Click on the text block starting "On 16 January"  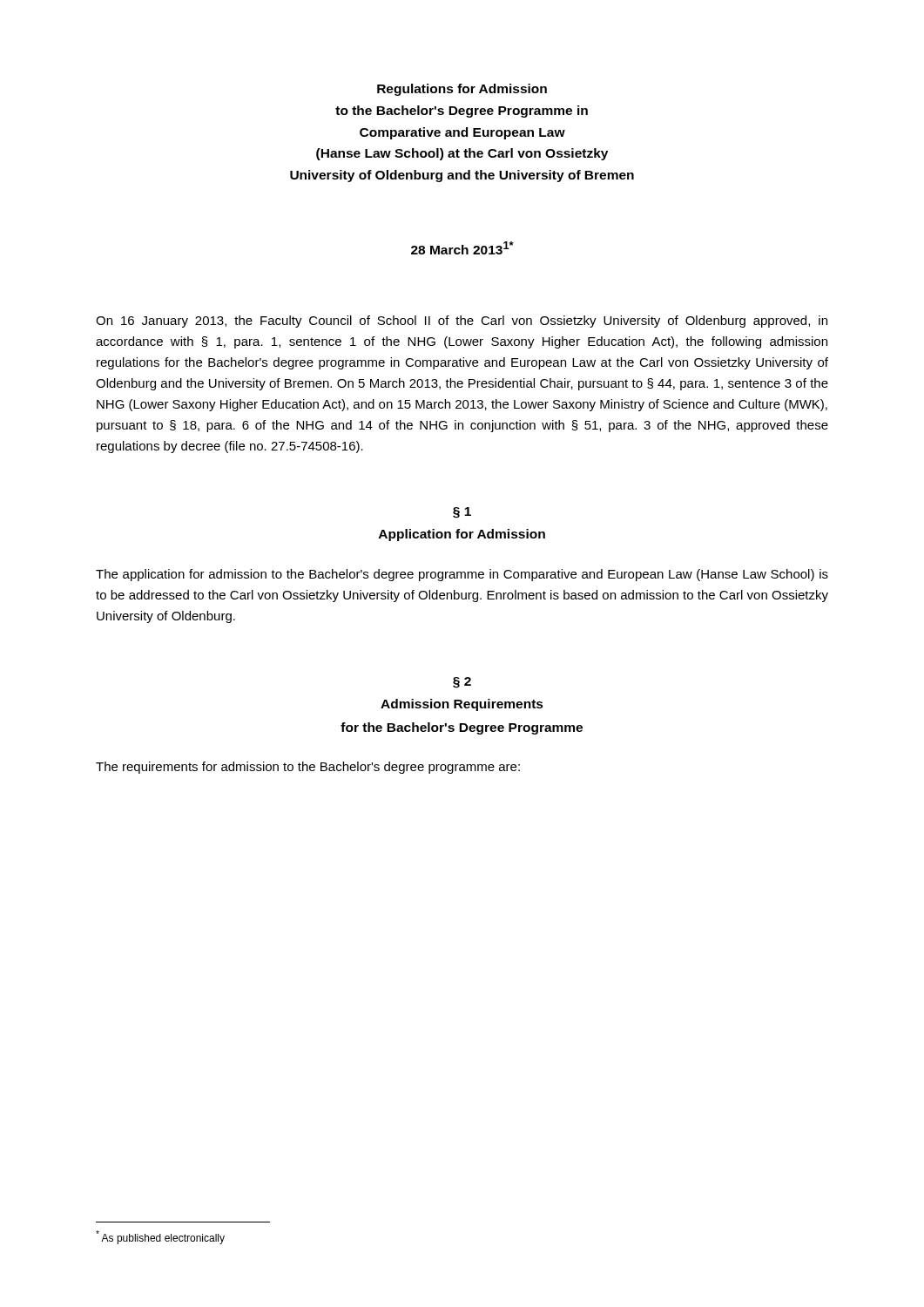coord(462,383)
